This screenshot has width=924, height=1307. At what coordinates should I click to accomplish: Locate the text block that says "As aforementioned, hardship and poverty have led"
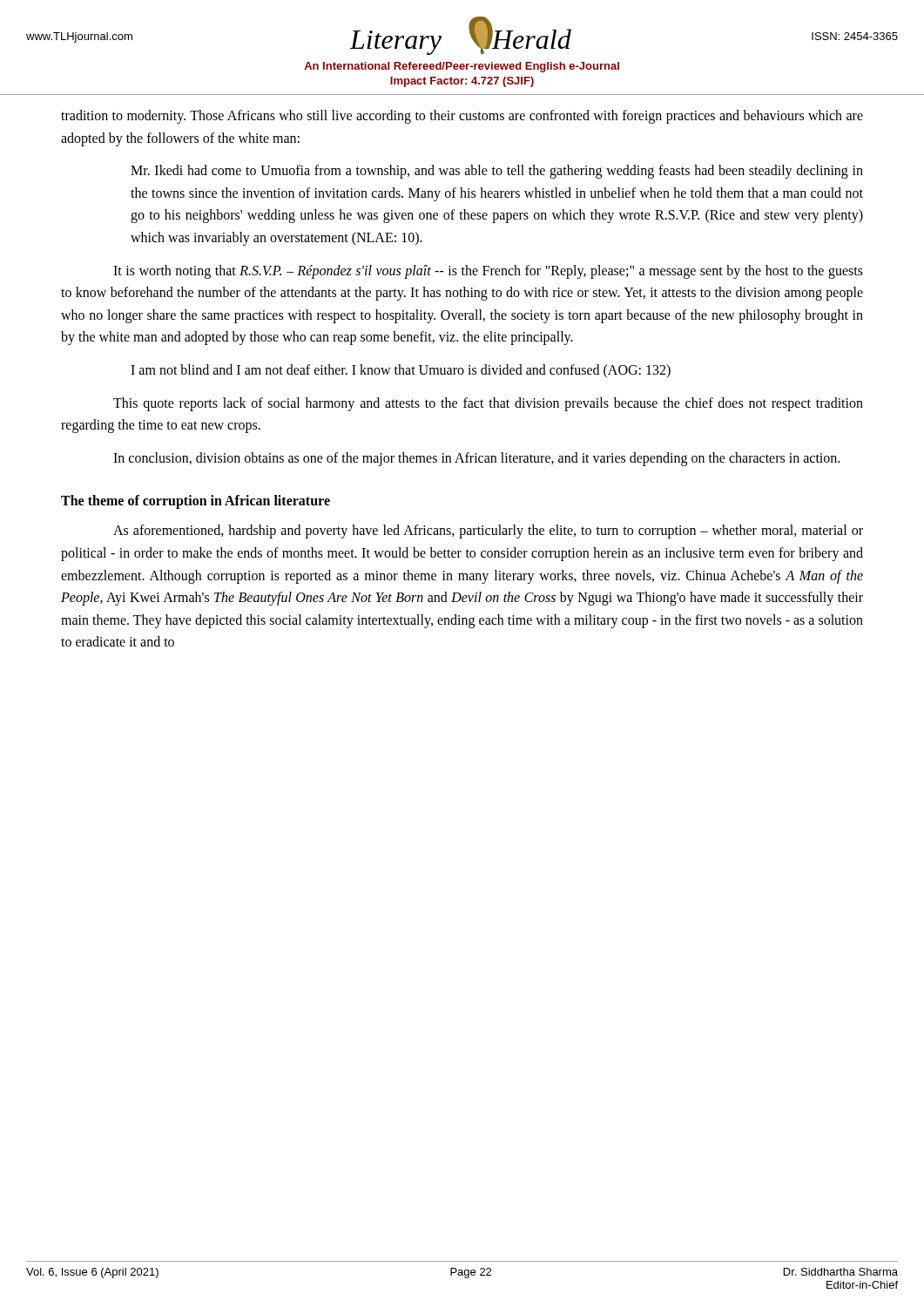coord(462,586)
